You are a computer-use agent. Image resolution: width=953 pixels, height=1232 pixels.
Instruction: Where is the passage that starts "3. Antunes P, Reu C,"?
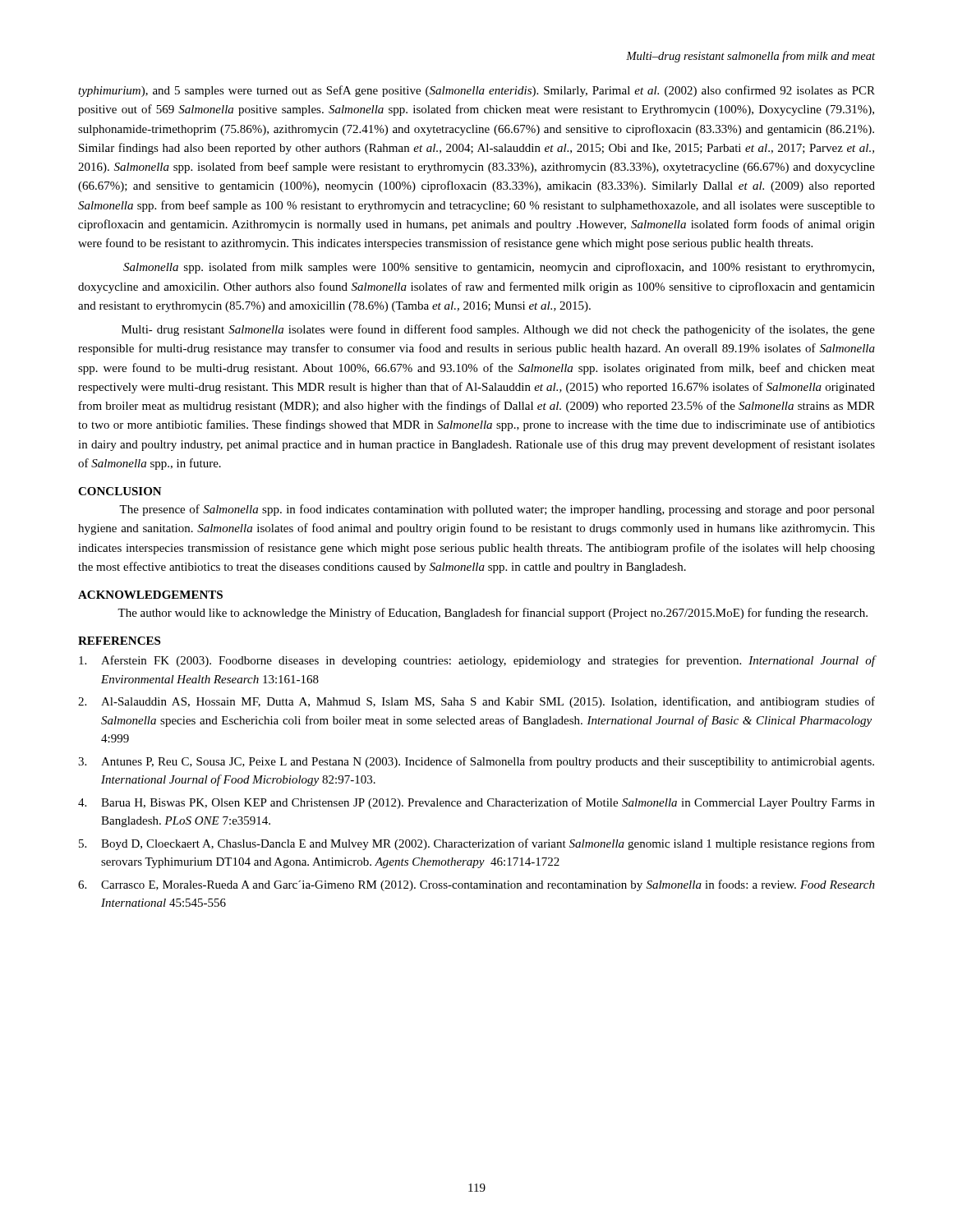476,771
